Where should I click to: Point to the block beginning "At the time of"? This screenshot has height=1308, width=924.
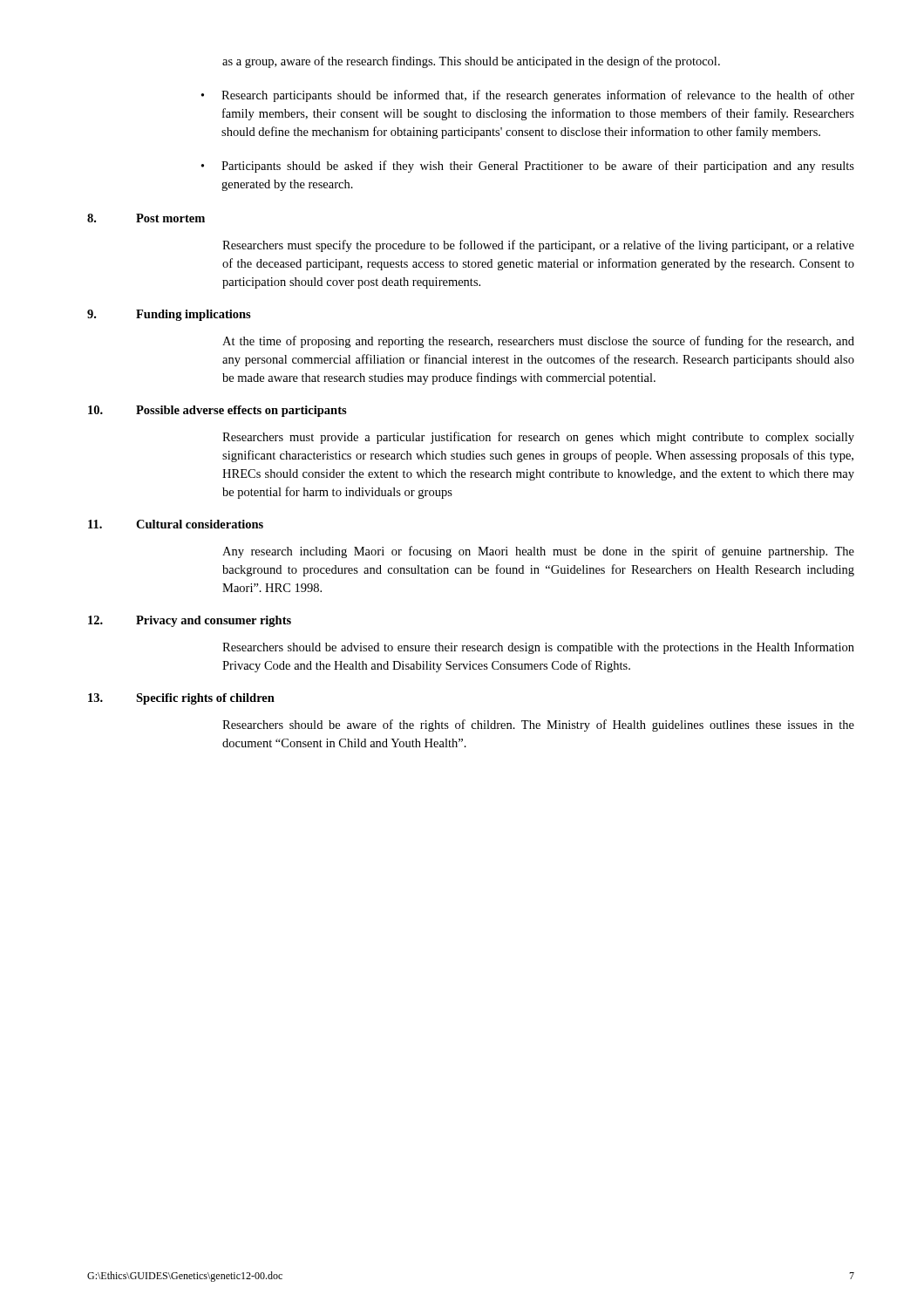(538, 359)
